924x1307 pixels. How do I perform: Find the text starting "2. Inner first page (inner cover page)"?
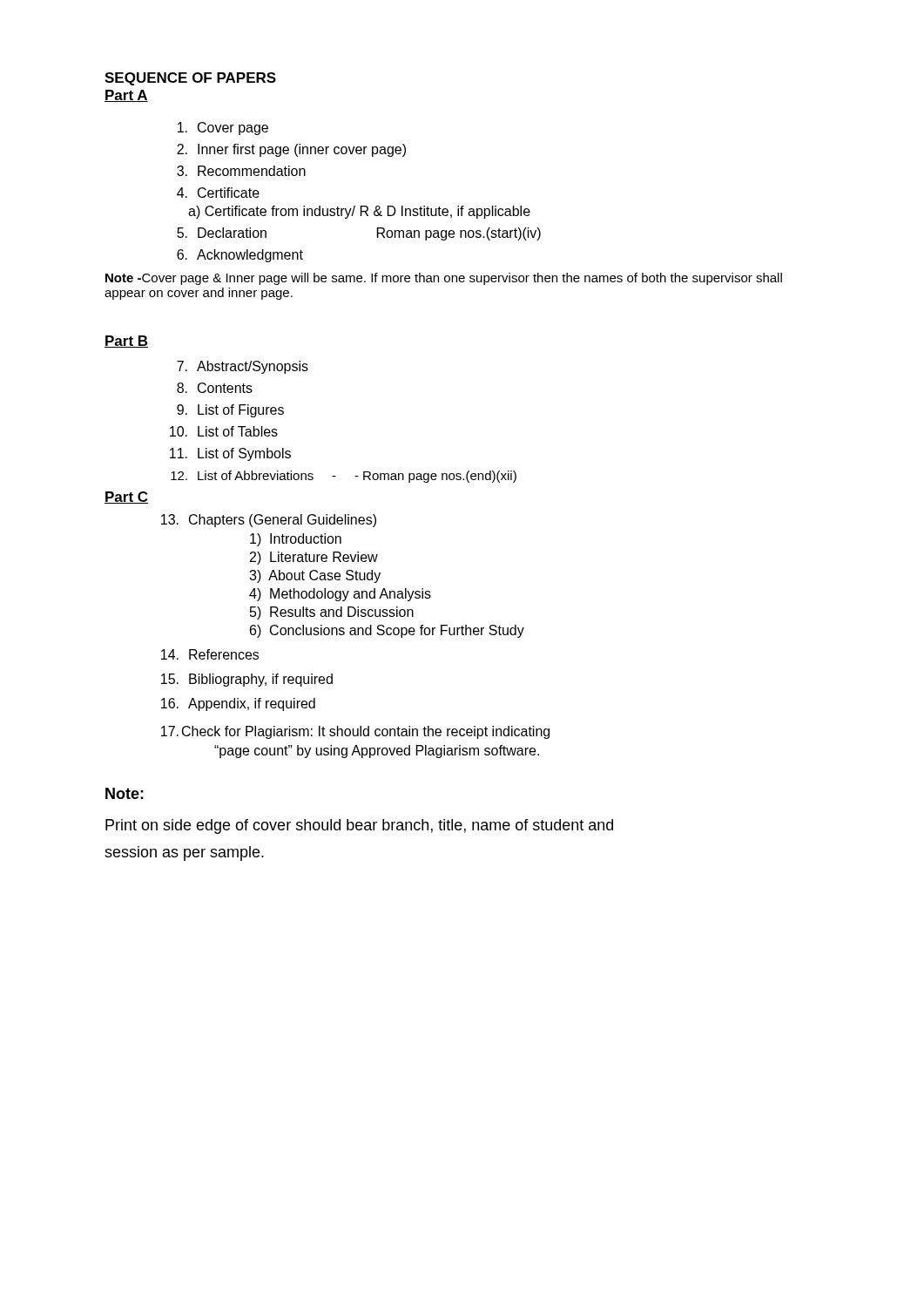(291, 150)
